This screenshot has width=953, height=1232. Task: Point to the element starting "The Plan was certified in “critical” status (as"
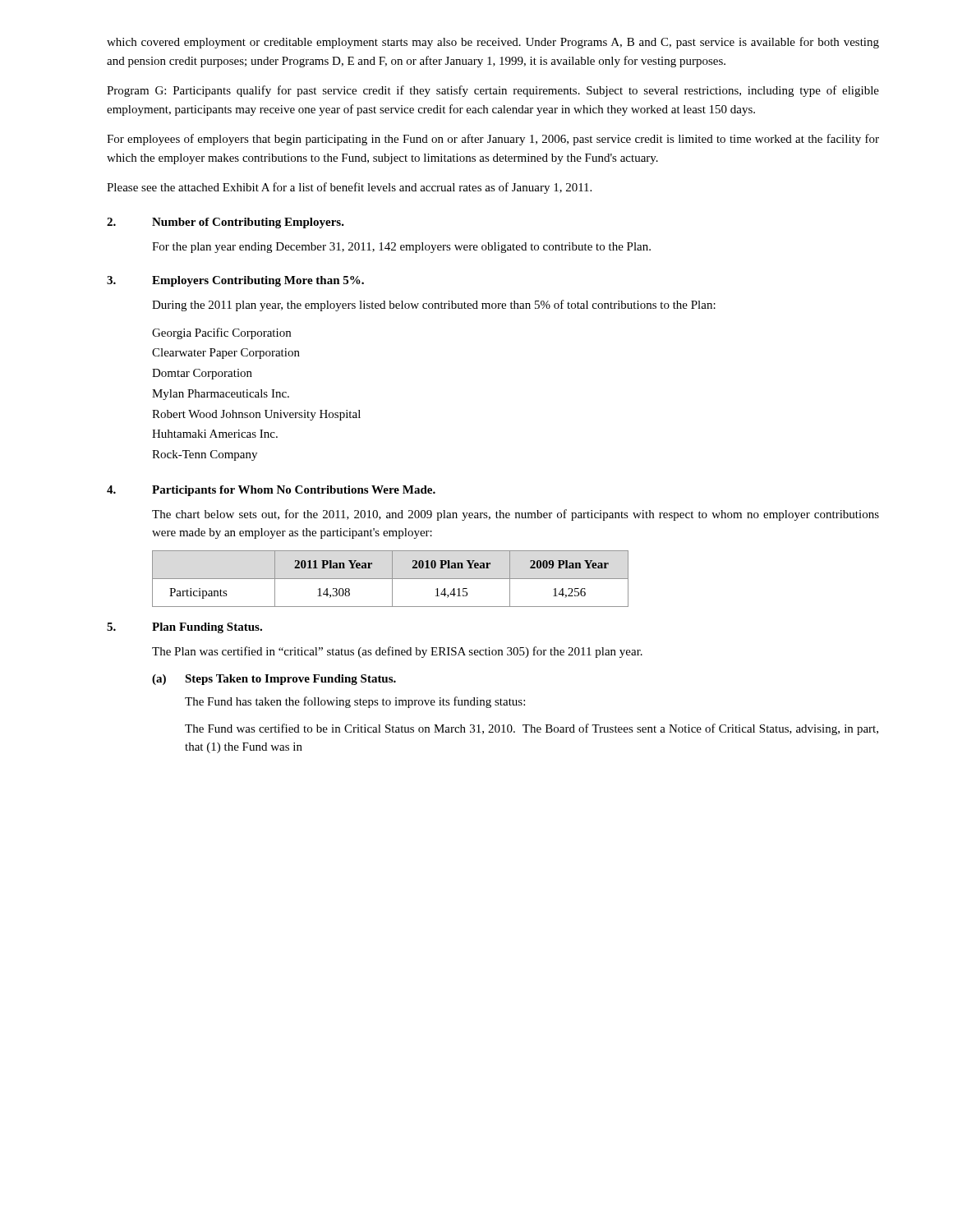[397, 651]
